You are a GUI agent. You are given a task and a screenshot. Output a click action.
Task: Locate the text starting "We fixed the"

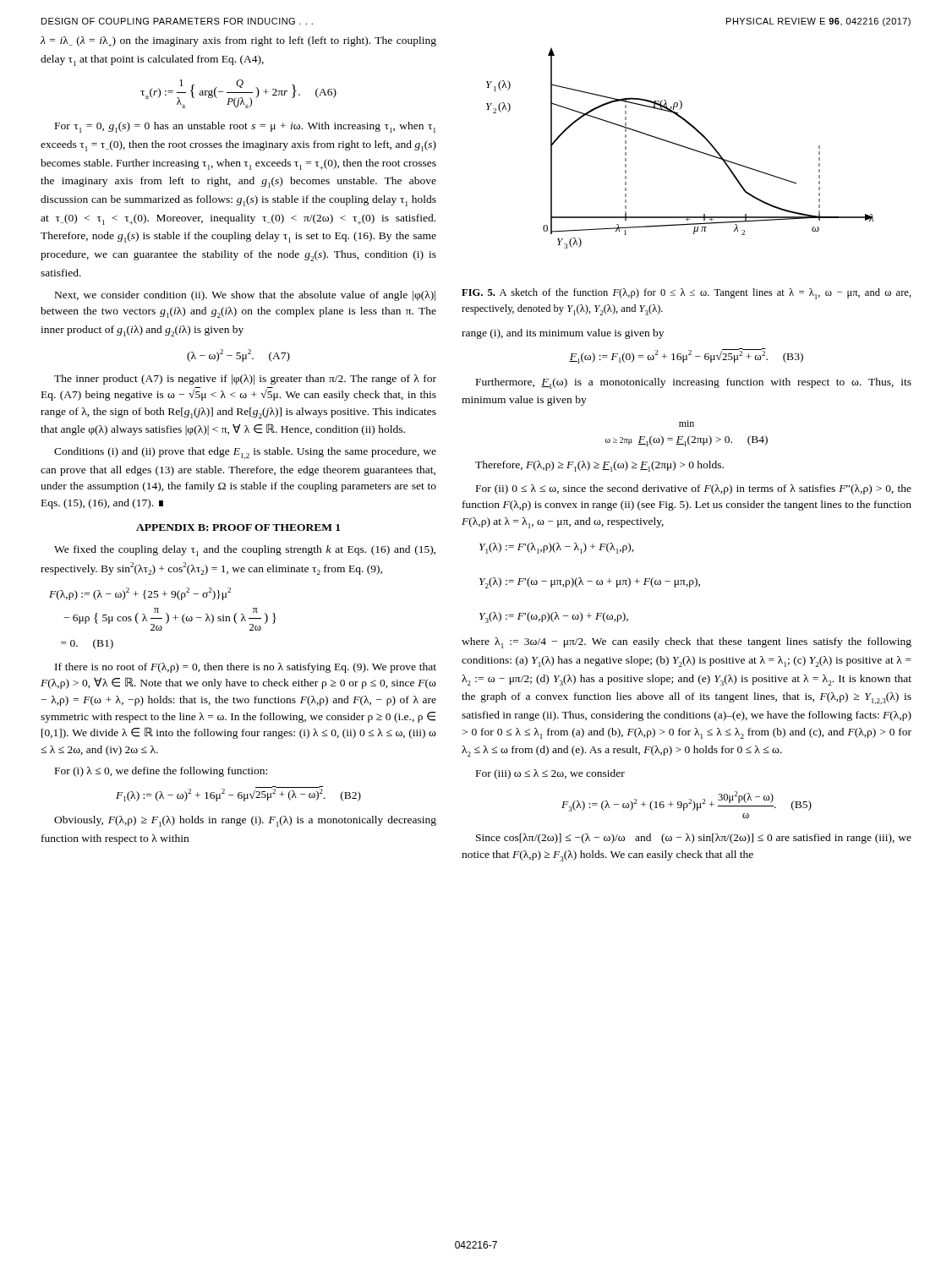pos(238,560)
